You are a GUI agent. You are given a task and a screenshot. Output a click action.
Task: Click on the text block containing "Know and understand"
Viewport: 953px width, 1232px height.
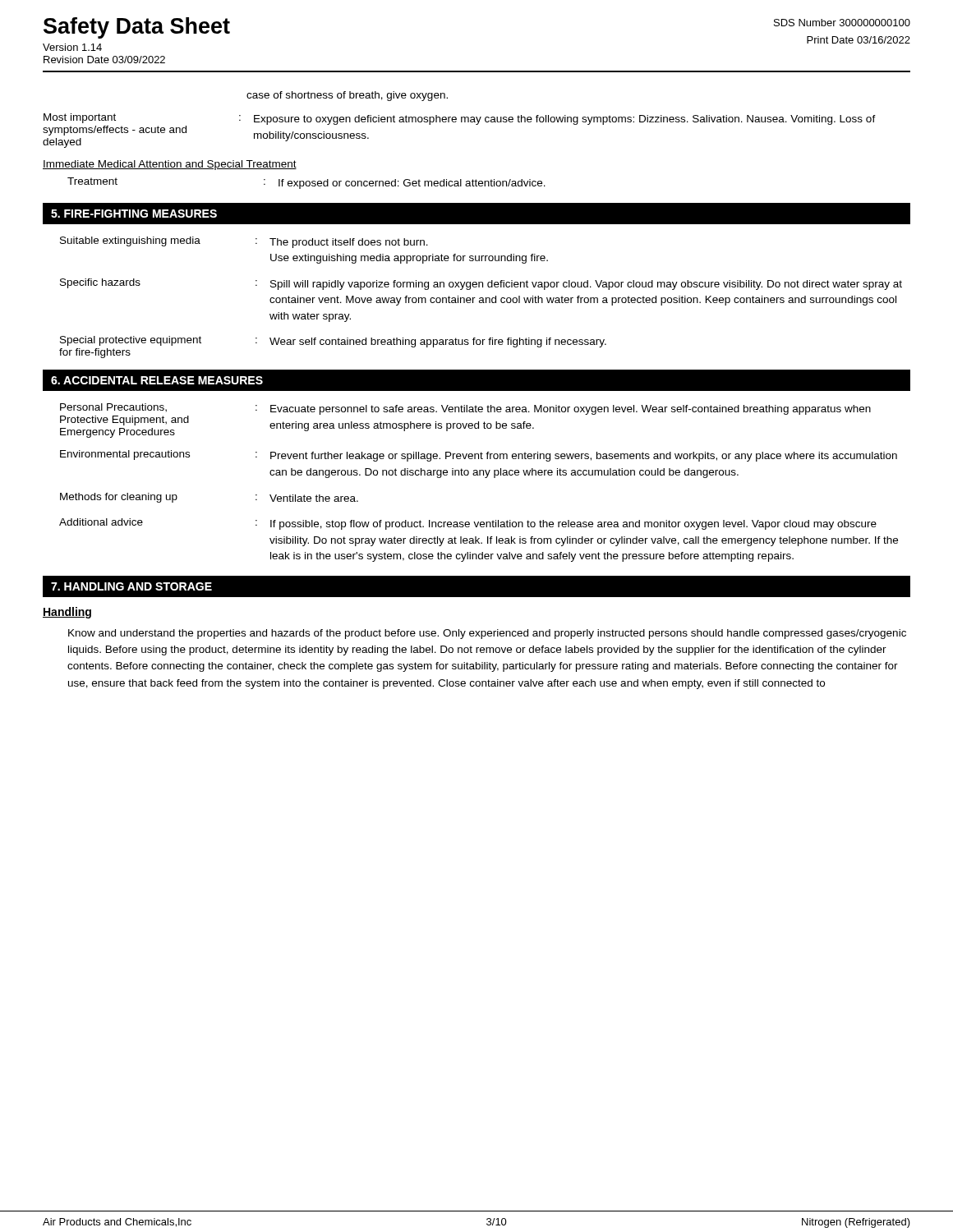coord(487,658)
